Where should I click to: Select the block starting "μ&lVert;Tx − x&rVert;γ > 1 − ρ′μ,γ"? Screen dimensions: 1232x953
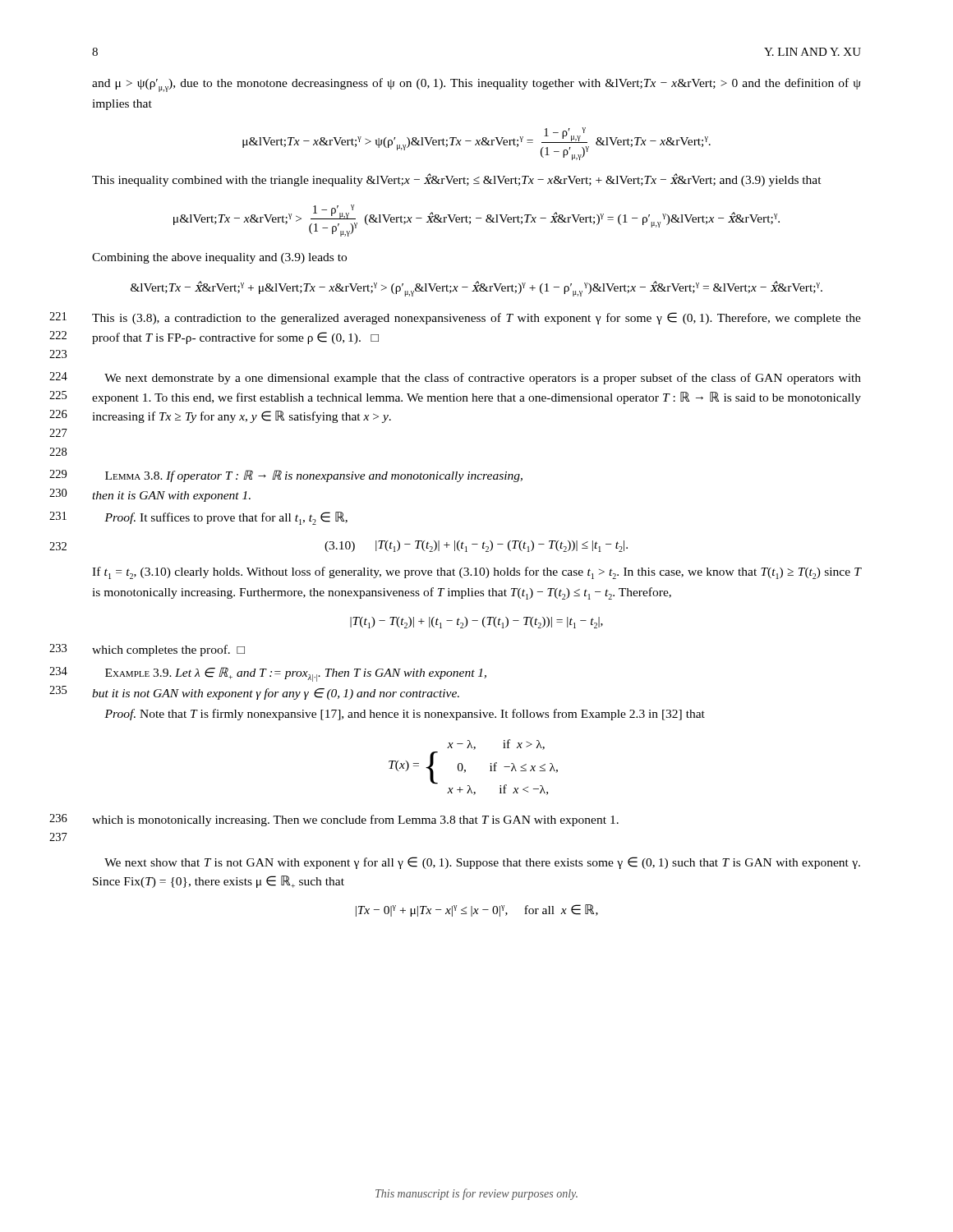click(476, 219)
